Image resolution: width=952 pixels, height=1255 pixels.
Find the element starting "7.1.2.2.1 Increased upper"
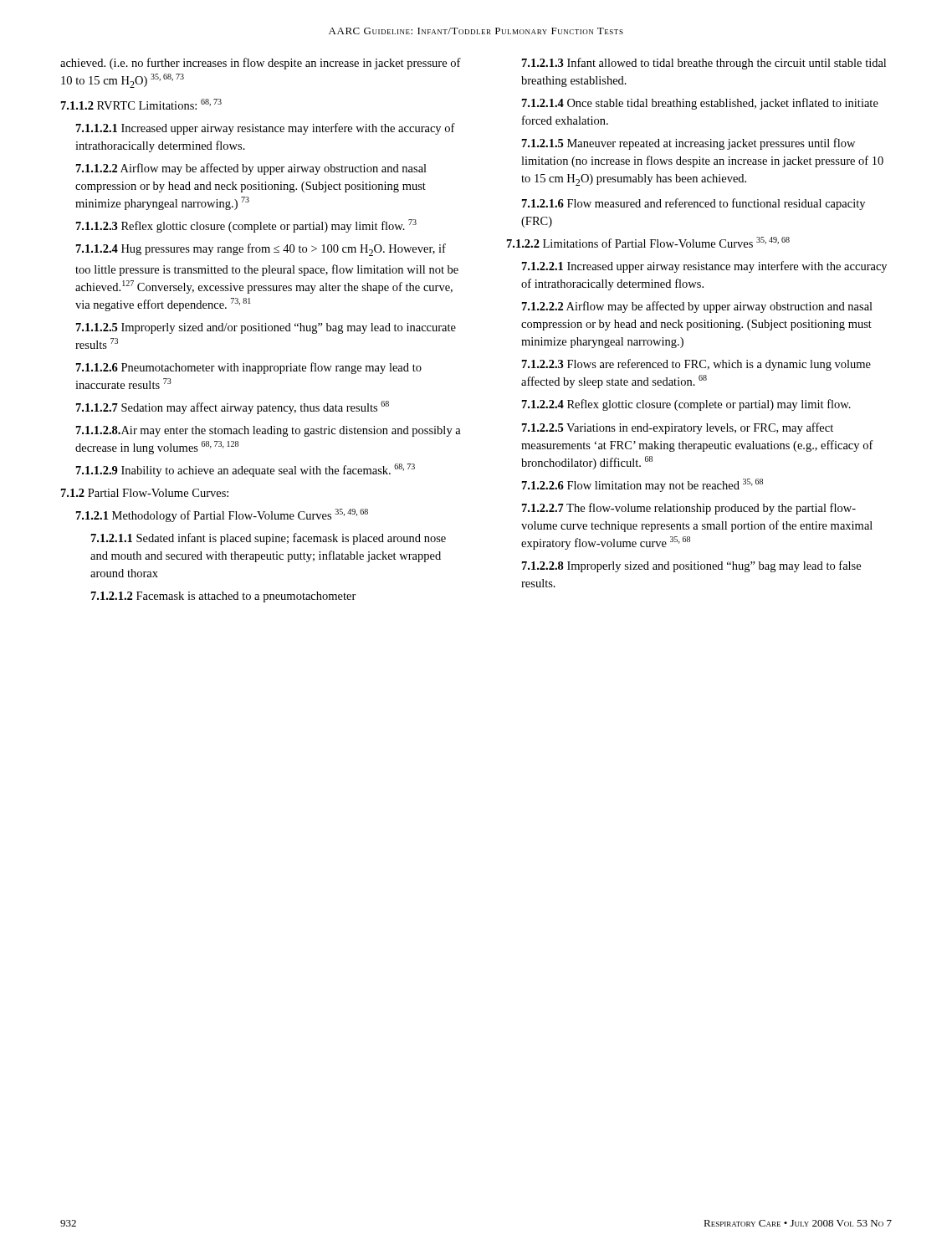coord(704,275)
